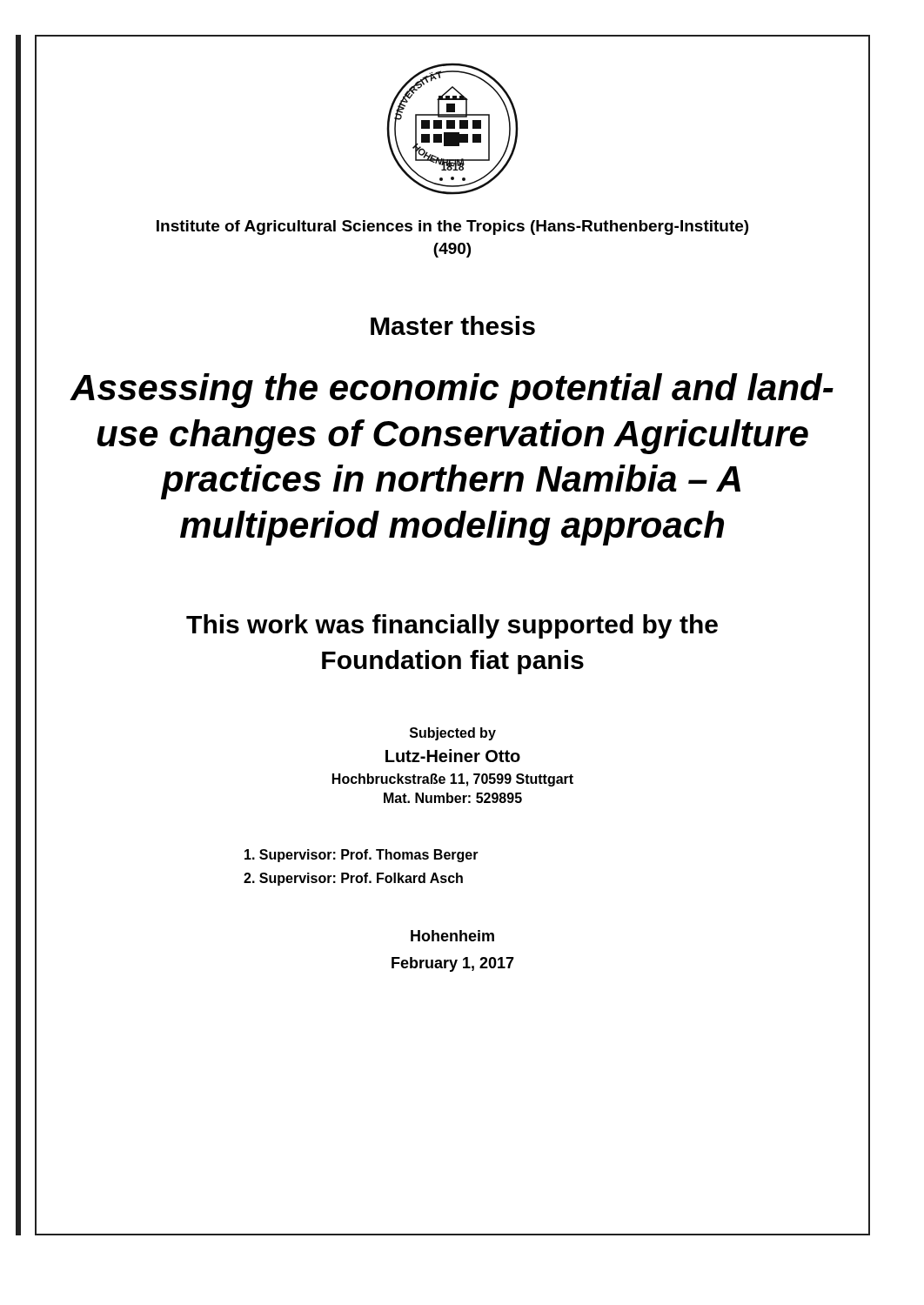Click on the list item that says "Supervisor: Prof. Thomas"
924x1305 pixels.
361,855
